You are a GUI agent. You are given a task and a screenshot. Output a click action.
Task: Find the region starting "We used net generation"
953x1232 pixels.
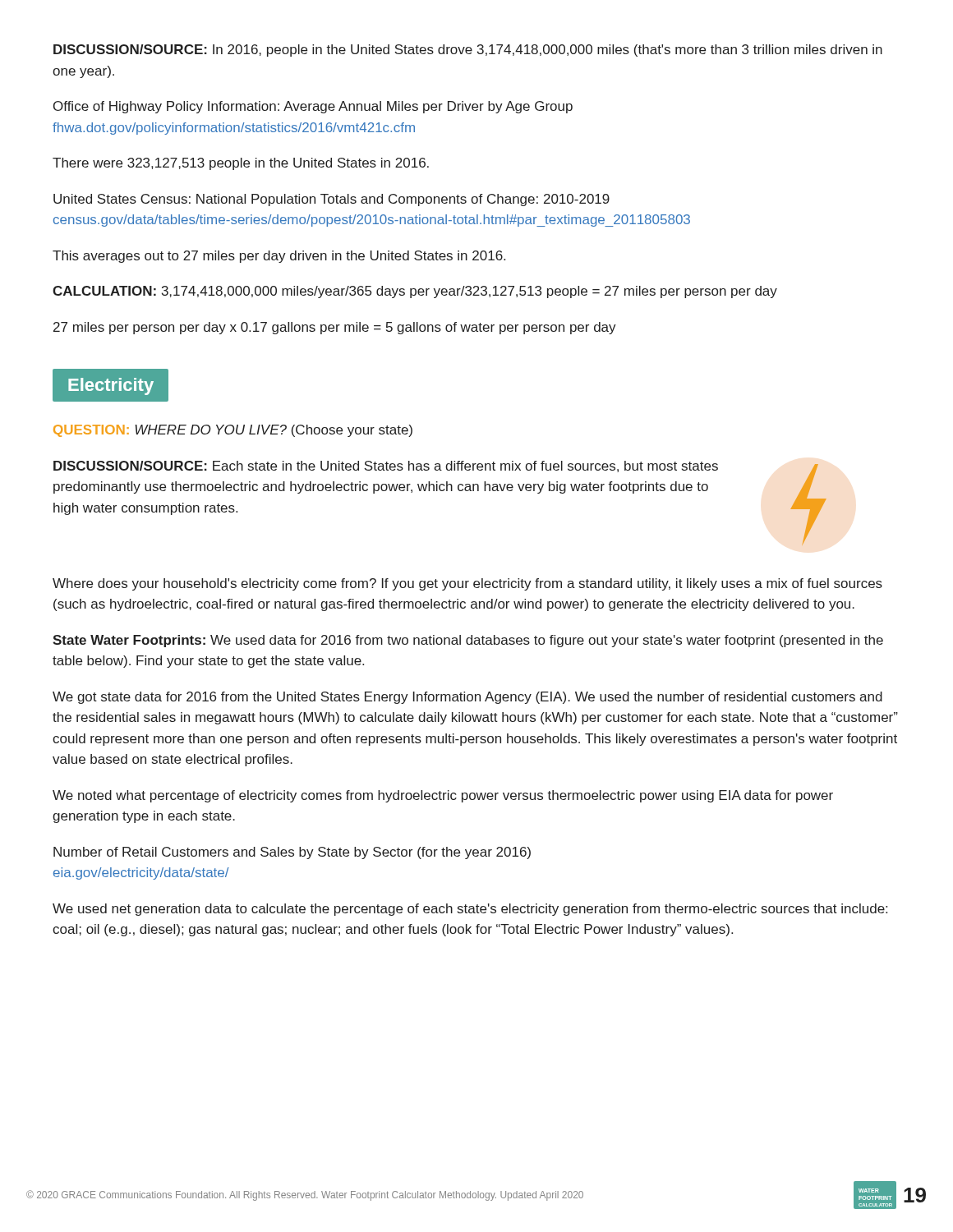pyautogui.click(x=471, y=919)
